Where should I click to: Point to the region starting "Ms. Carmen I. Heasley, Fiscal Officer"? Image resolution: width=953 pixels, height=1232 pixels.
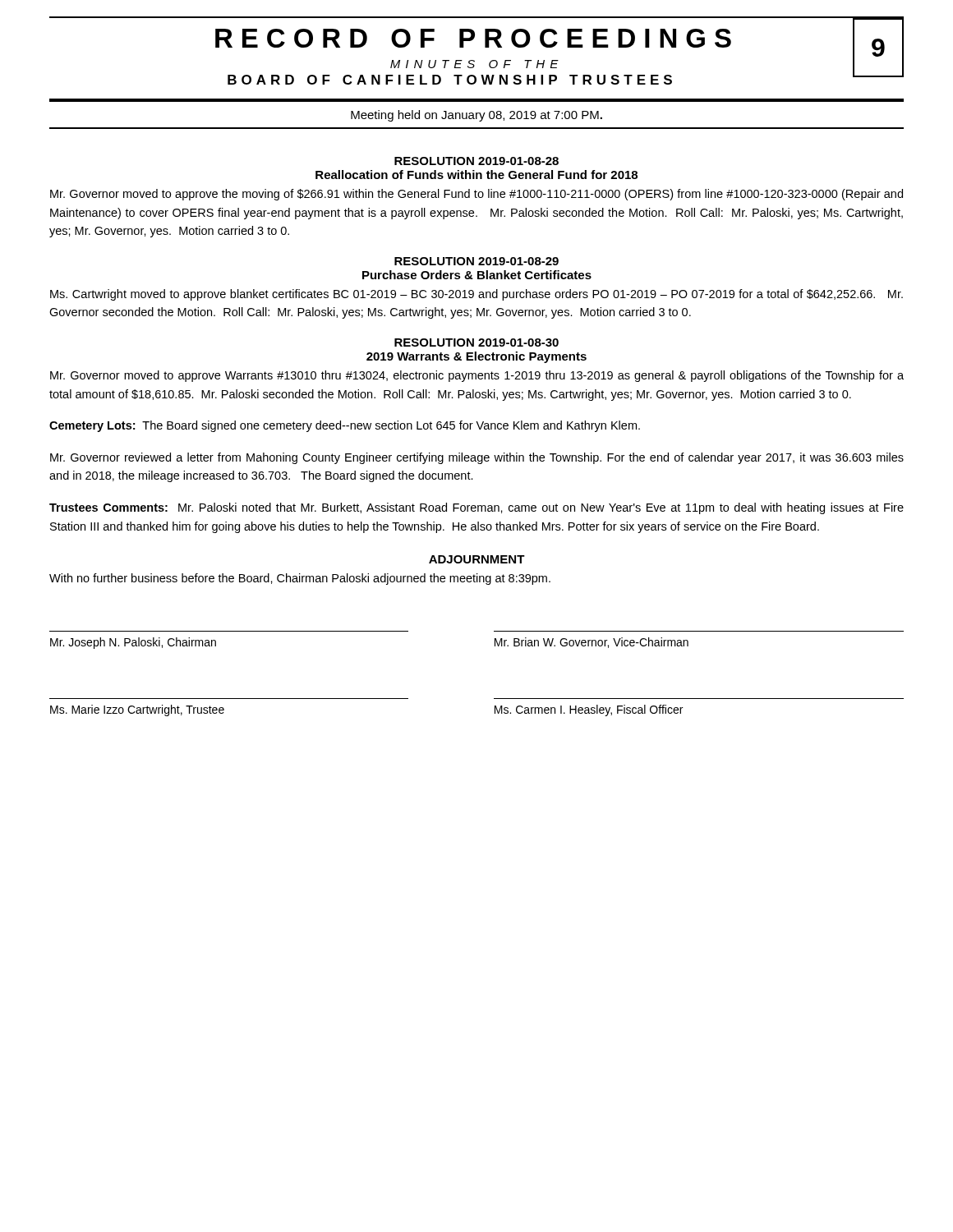[699, 707]
